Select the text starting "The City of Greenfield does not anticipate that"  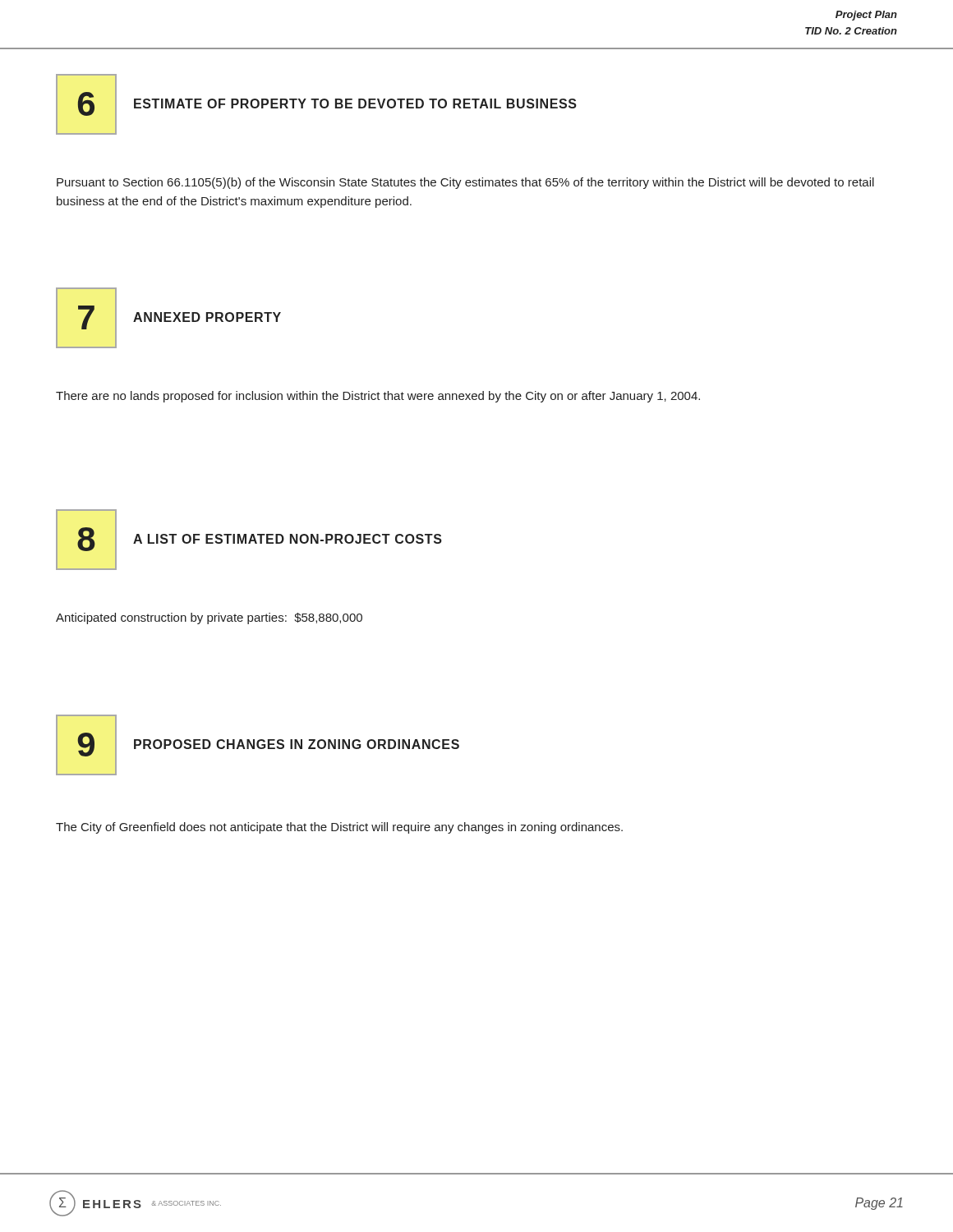(x=340, y=827)
